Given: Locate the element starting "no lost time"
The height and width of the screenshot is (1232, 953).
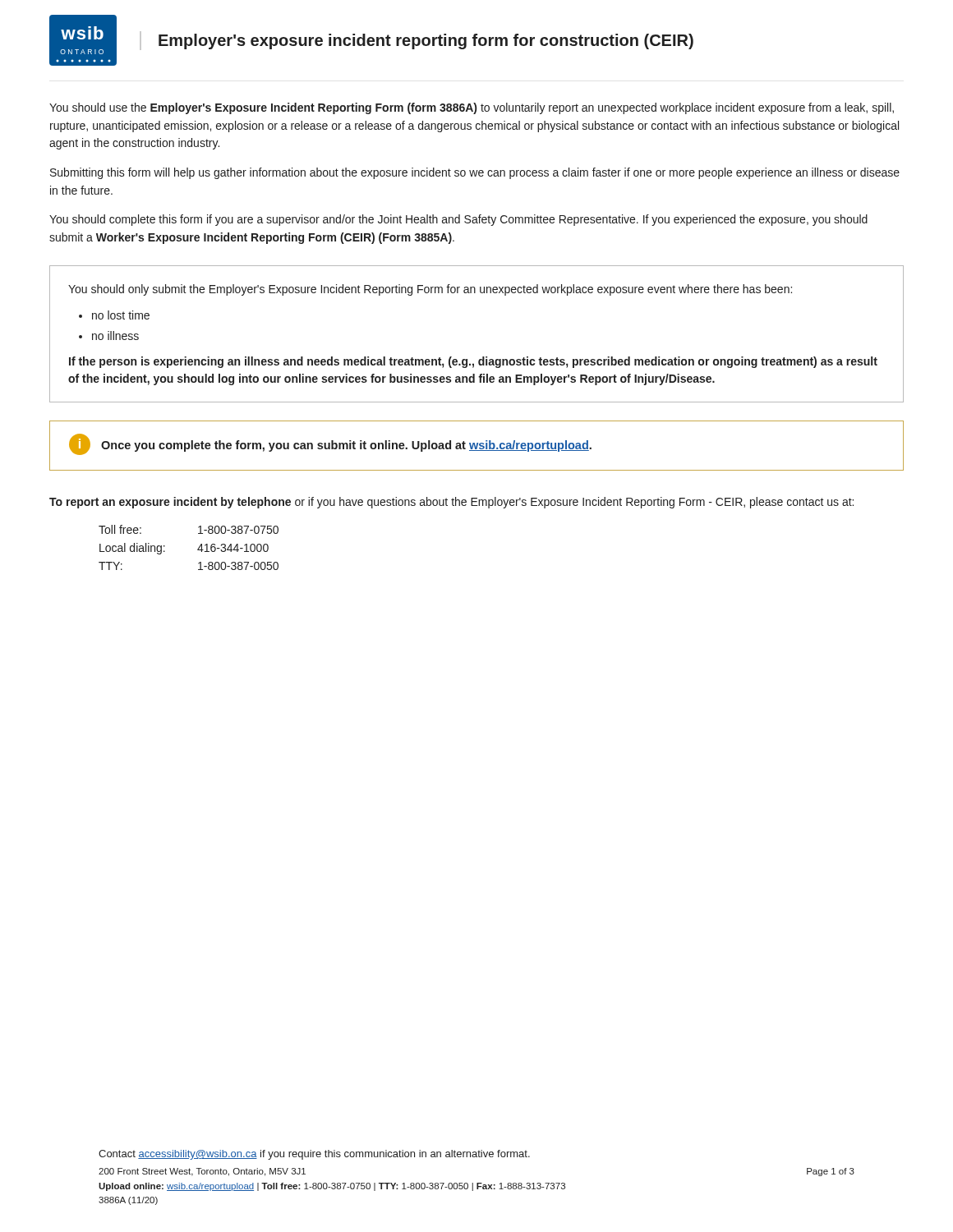Looking at the screenshot, I should 121,315.
